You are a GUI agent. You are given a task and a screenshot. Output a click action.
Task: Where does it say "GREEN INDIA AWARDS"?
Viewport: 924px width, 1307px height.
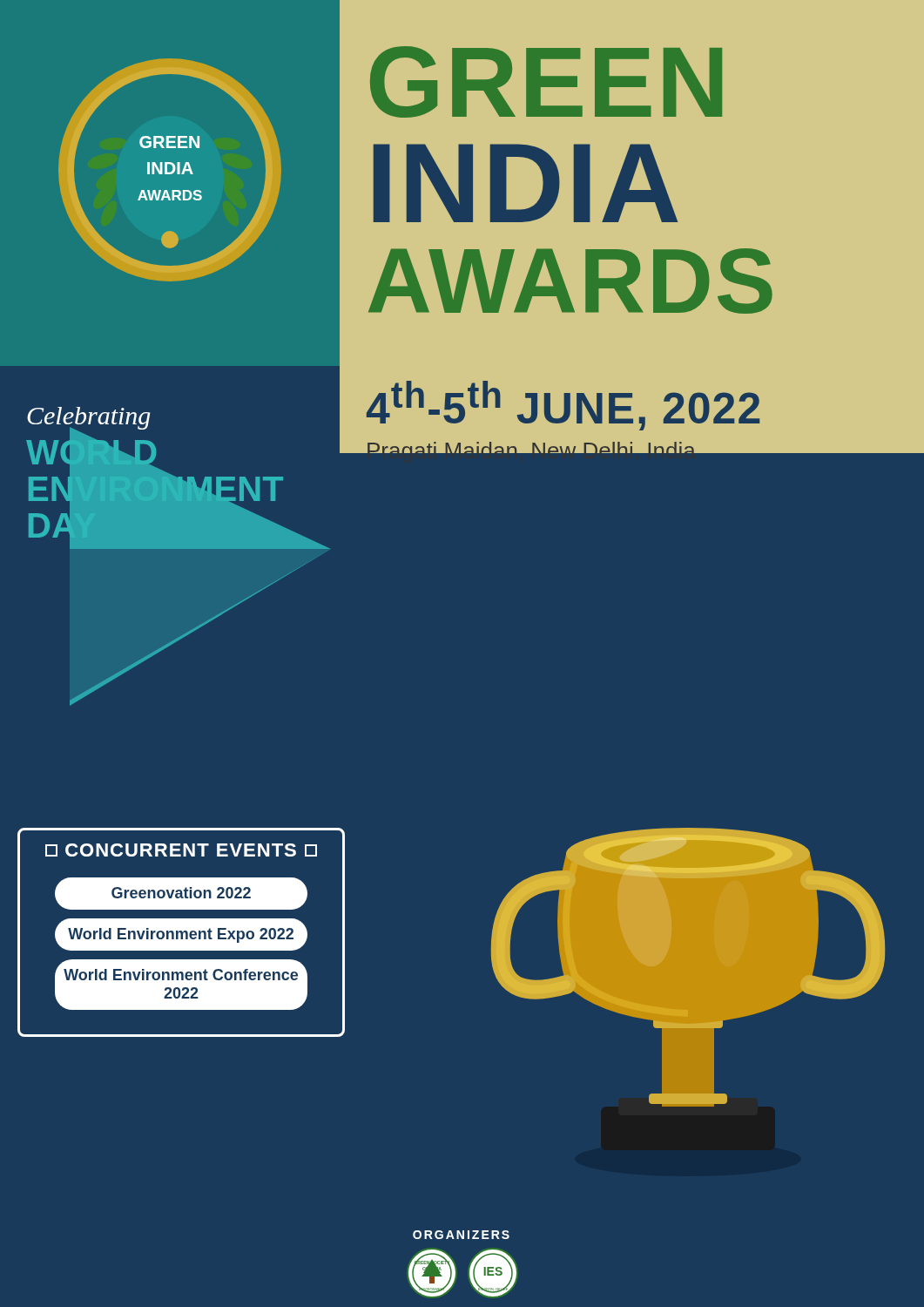pos(644,179)
